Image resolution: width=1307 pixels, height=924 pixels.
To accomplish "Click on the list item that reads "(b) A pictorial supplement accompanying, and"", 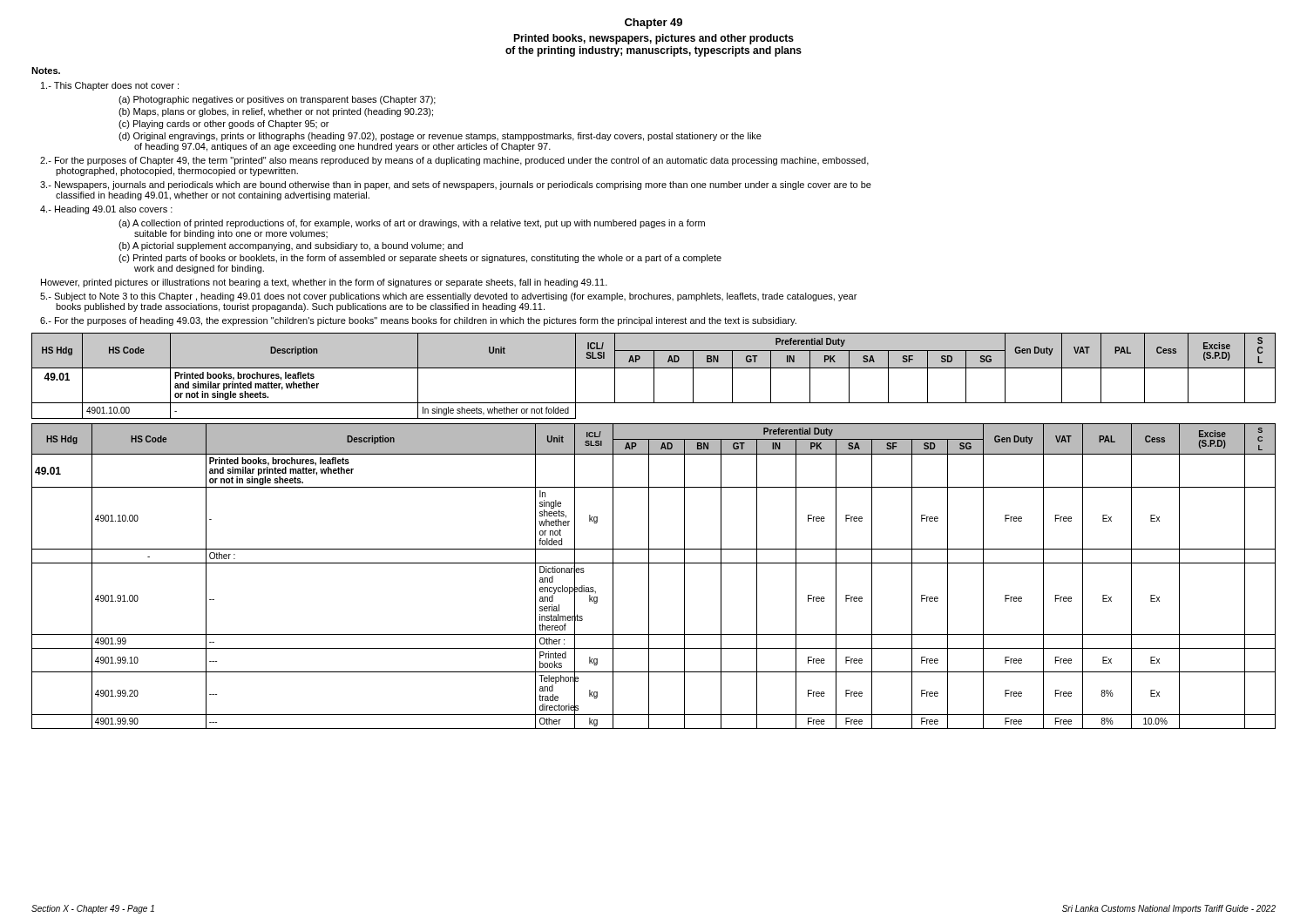I will (291, 246).
